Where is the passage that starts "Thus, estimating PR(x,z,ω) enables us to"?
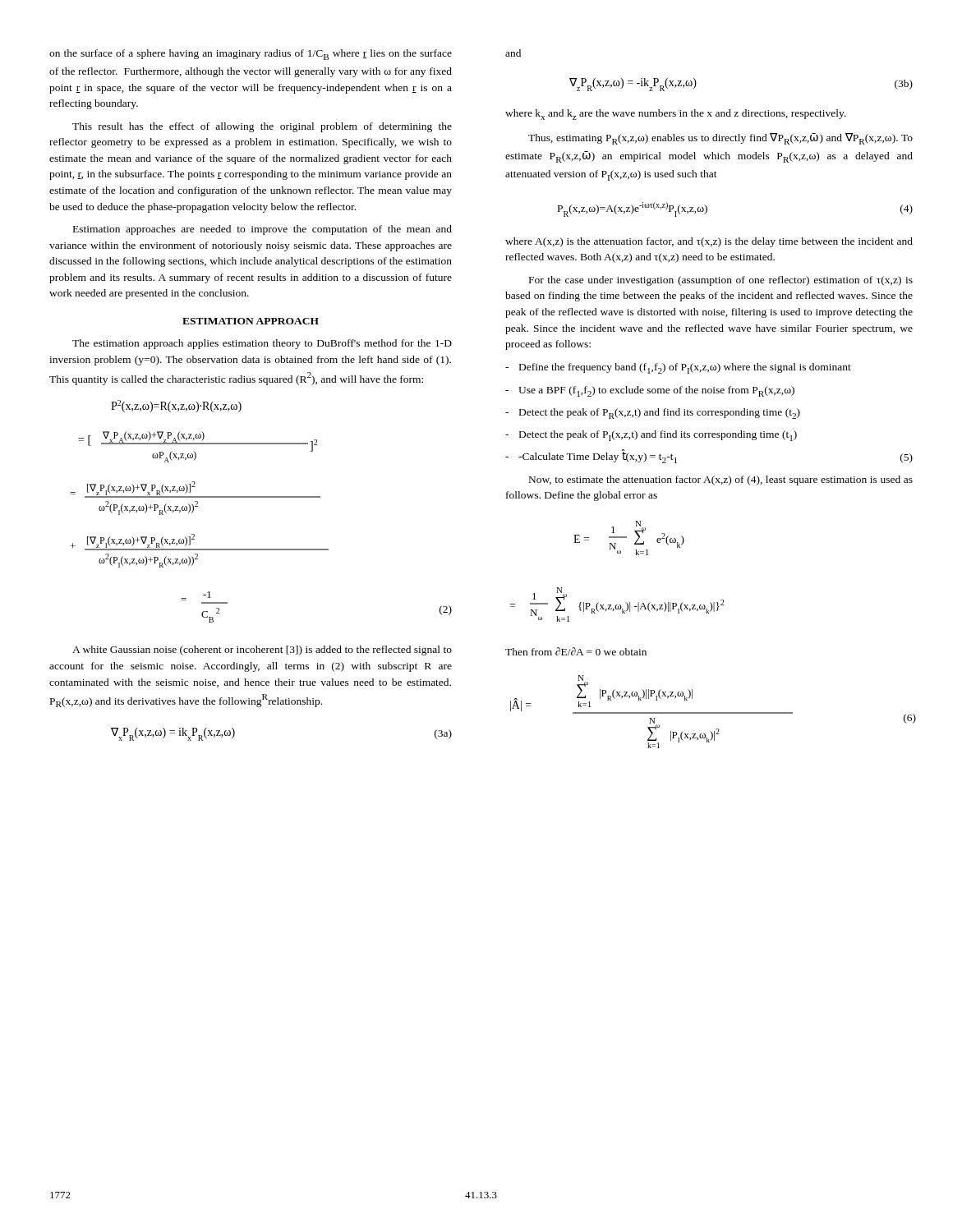Image resolution: width=962 pixels, height=1232 pixels. [709, 157]
